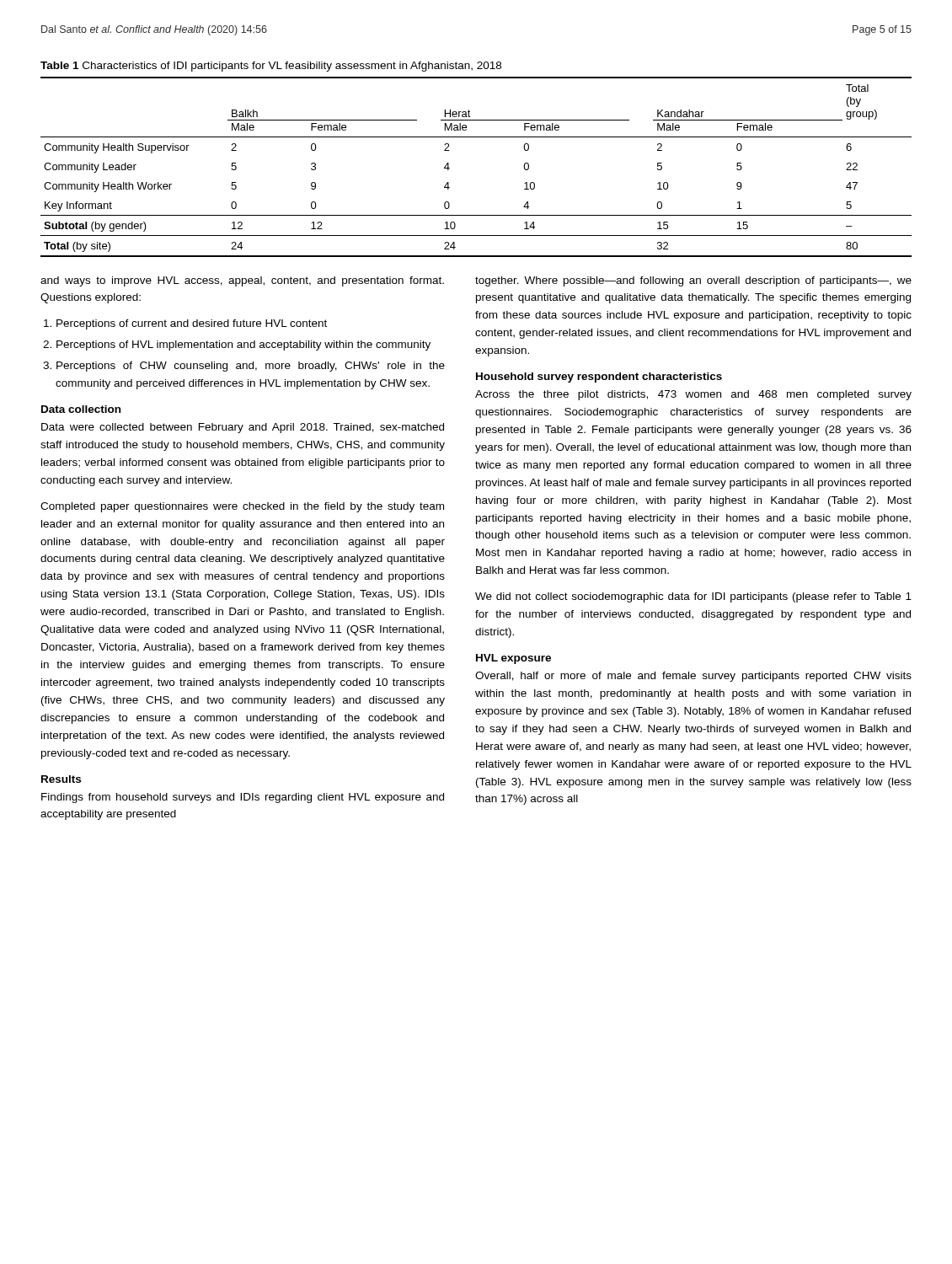
Task: Find the table that mentions "Total (by group)"
Action: click(x=476, y=167)
